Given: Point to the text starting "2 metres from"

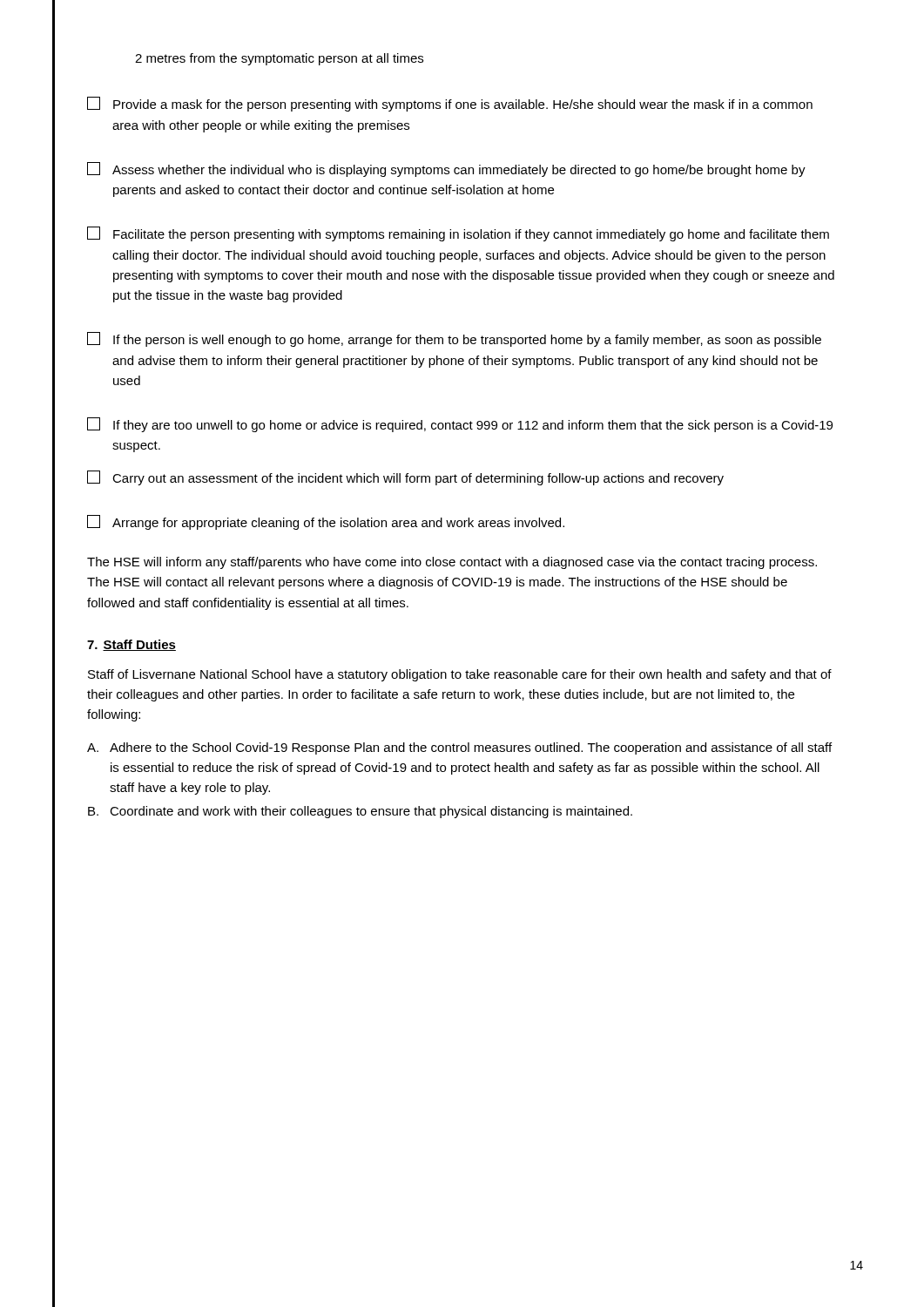Looking at the screenshot, I should [279, 58].
